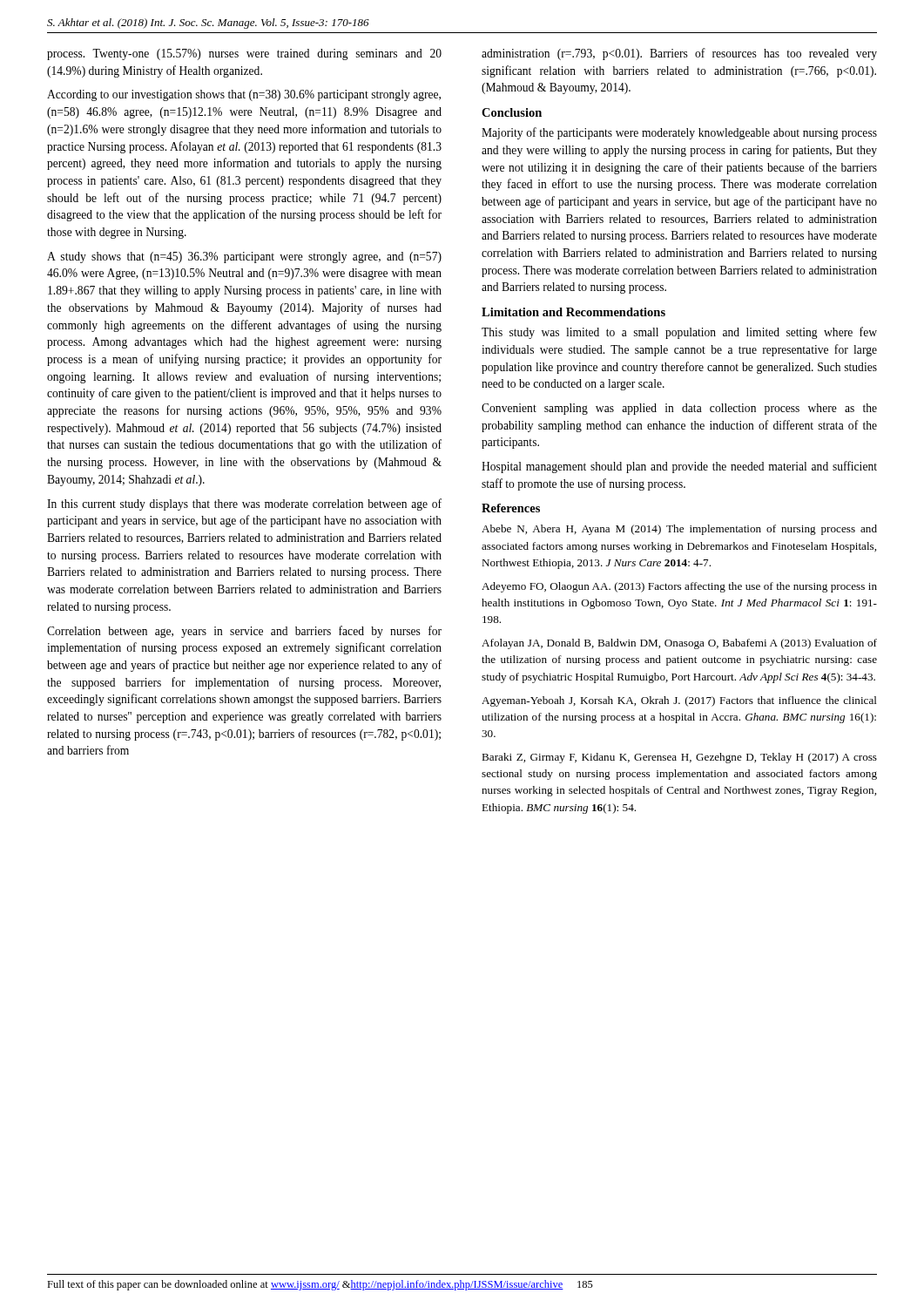
Task: Find the list item containing "Baraki Z, Girmay F, Kidanu K,"
Action: pyautogui.click(x=679, y=782)
